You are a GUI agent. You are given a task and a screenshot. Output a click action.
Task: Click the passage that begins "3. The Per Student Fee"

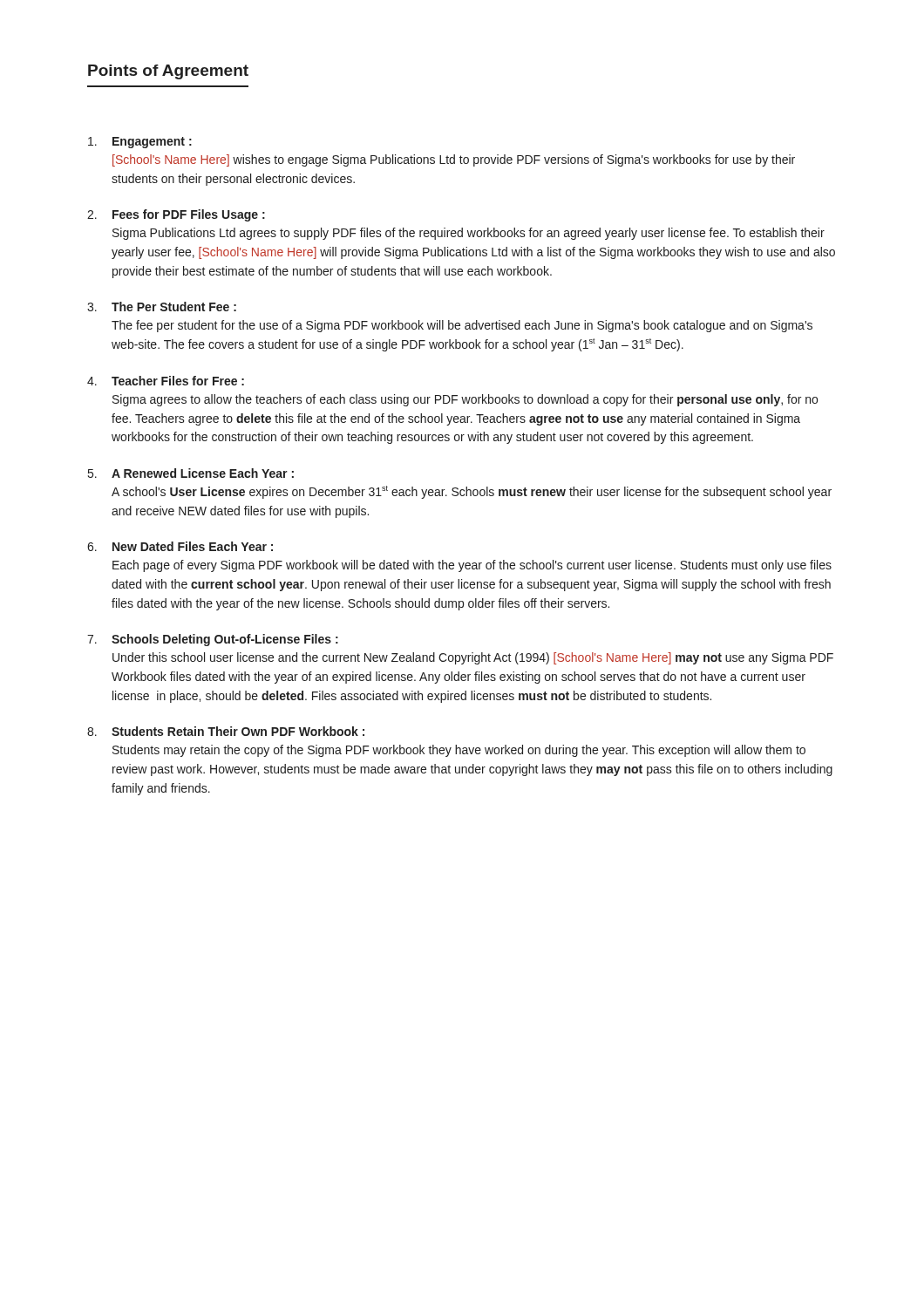462,328
